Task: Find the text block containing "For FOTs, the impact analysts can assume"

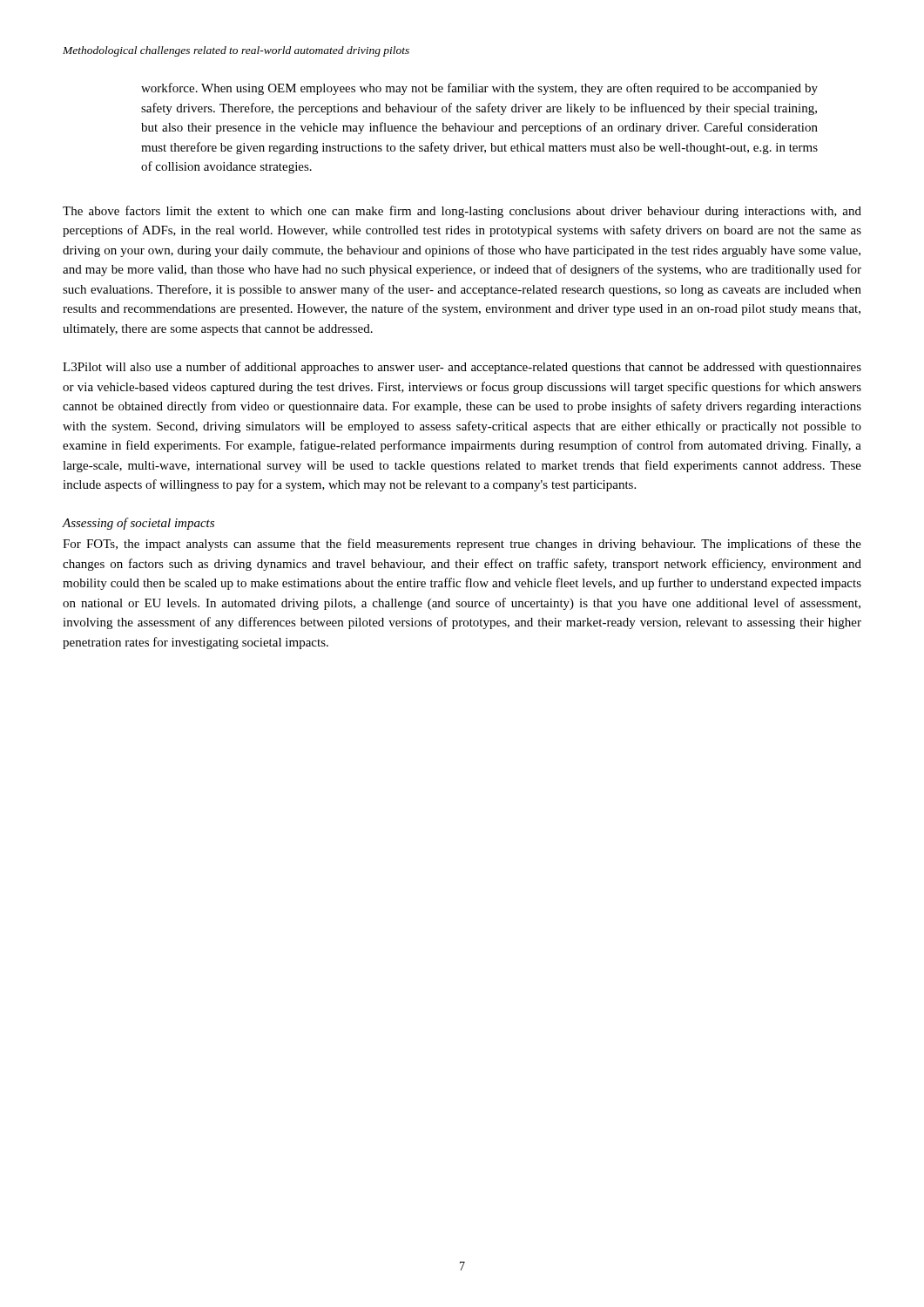Action: click(x=462, y=593)
